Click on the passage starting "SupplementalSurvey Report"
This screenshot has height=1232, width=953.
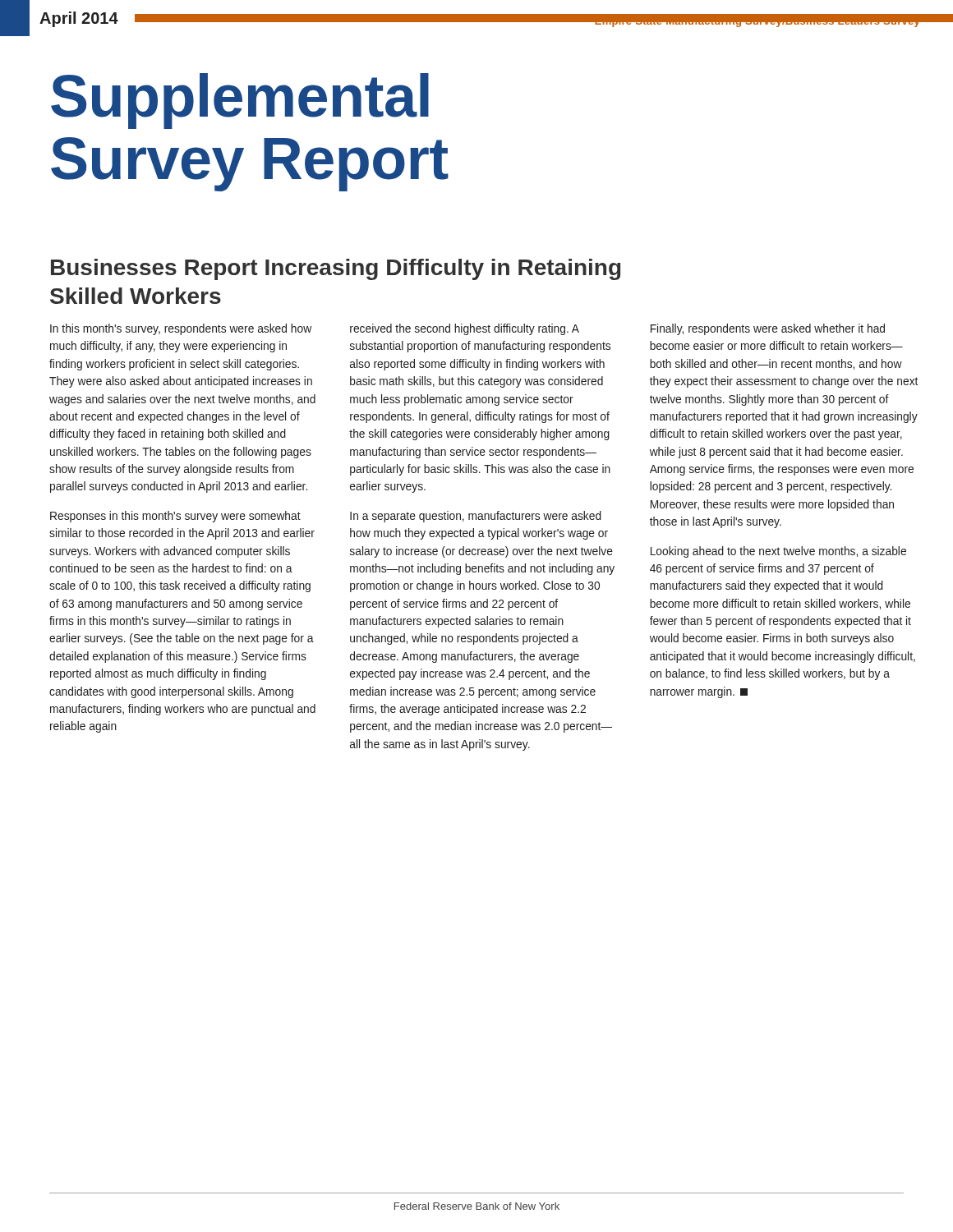(x=361, y=128)
